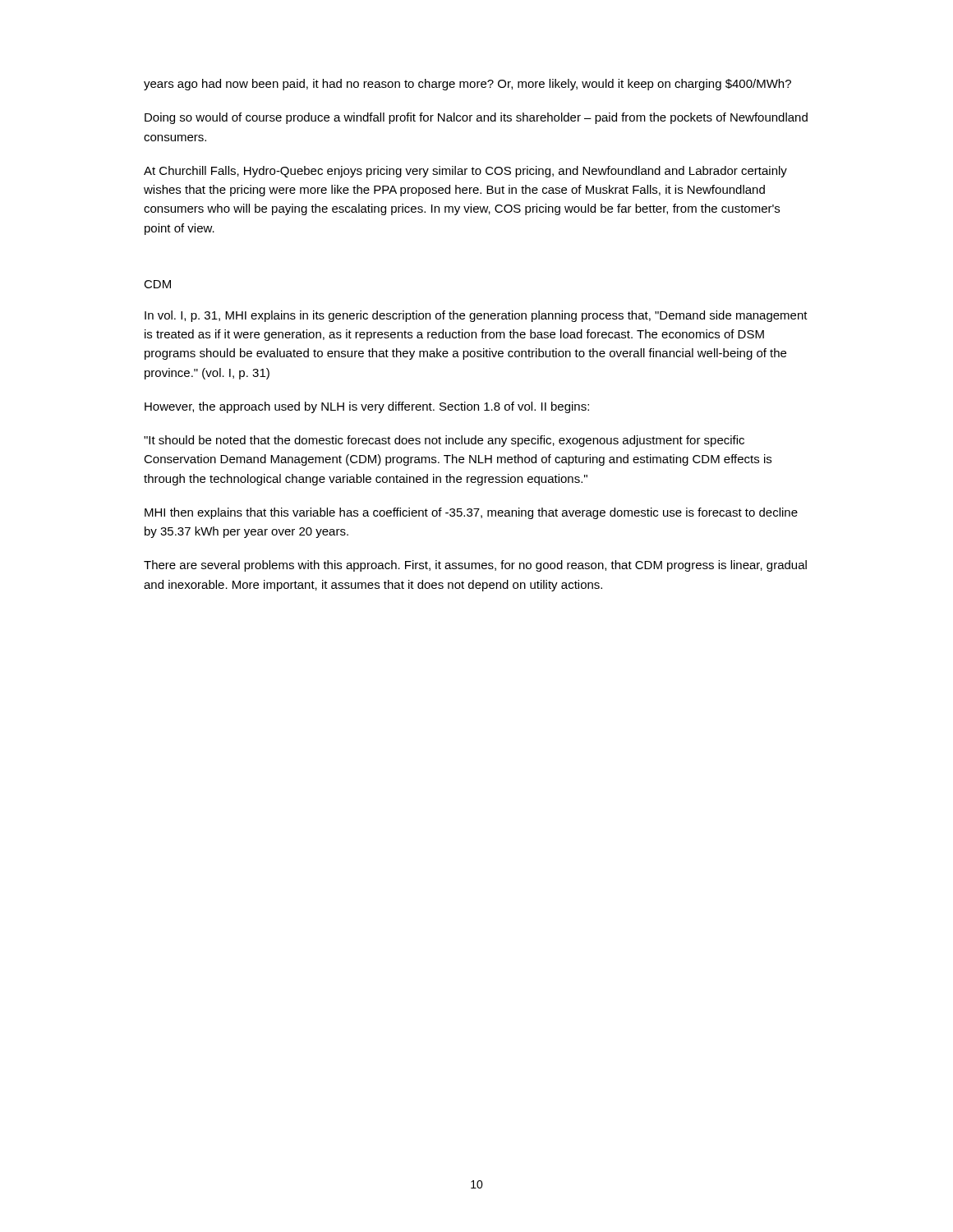This screenshot has width=953, height=1232.
Task: Find the block on this page that starts "At Churchill Falls, Hydro-Quebec enjoys pricing very"
Action: pyautogui.click(x=465, y=199)
